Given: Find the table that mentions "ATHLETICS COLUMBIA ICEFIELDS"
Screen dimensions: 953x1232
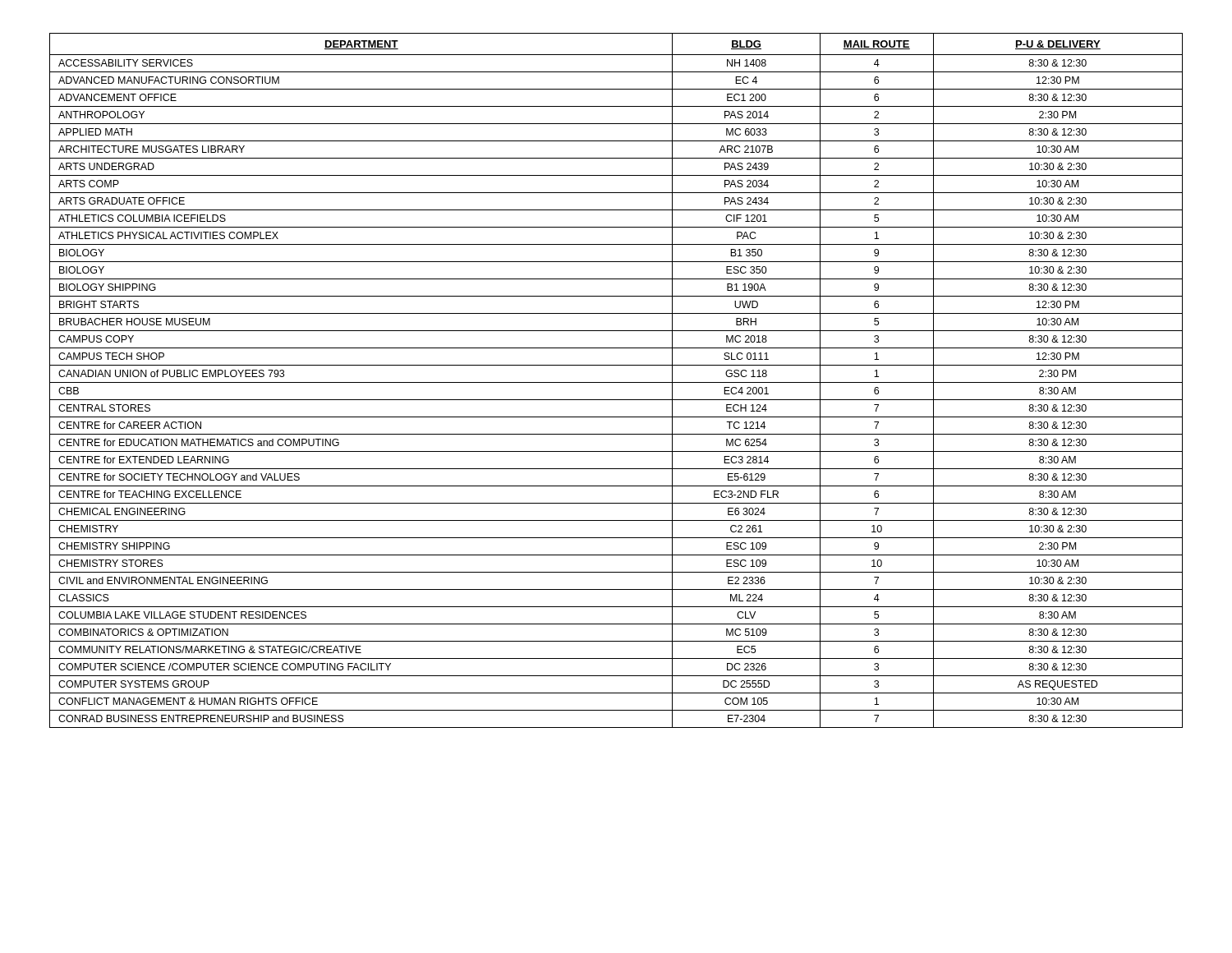Looking at the screenshot, I should 616,380.
